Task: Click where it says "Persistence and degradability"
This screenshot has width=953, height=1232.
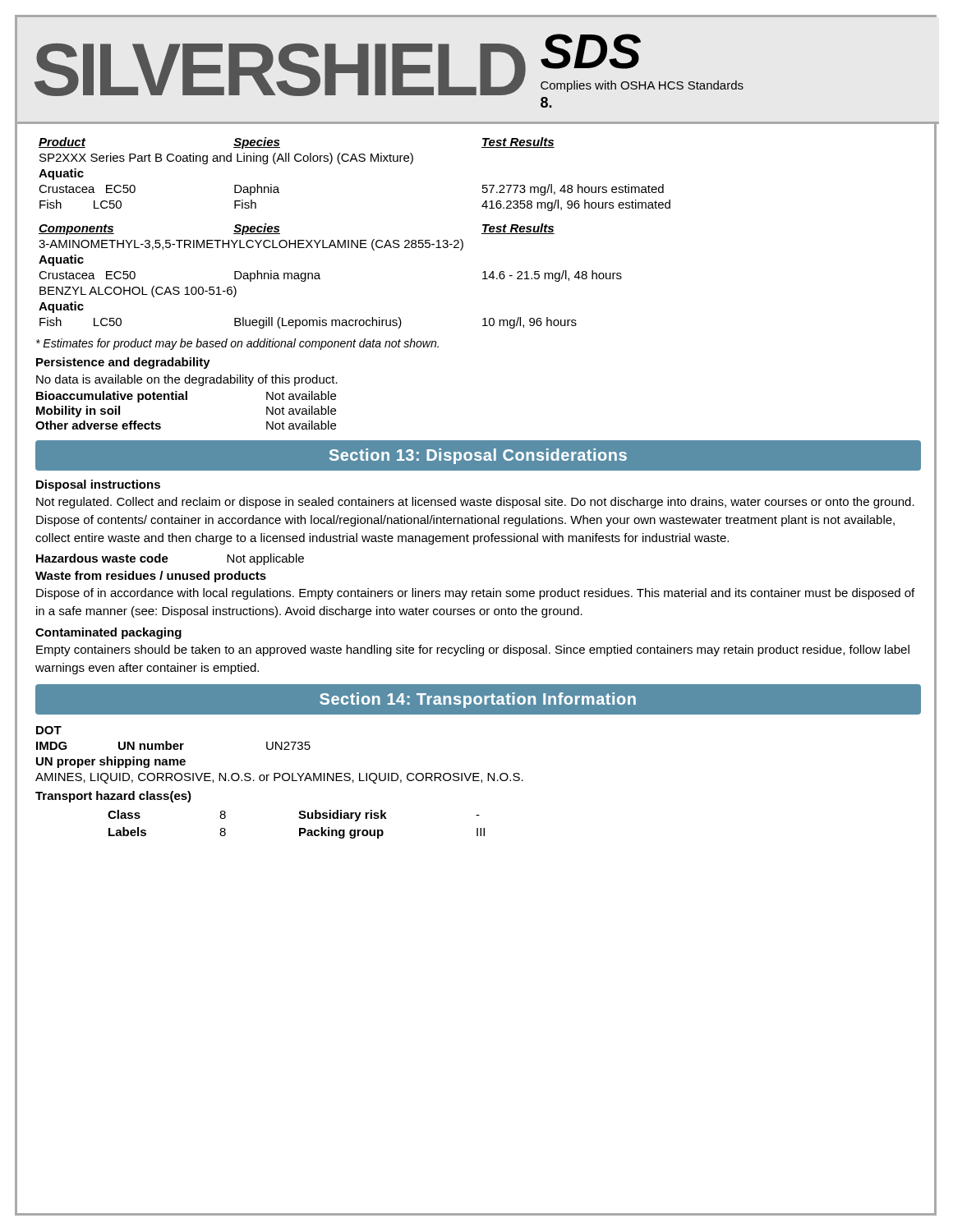Action: [x=123, y=362]
